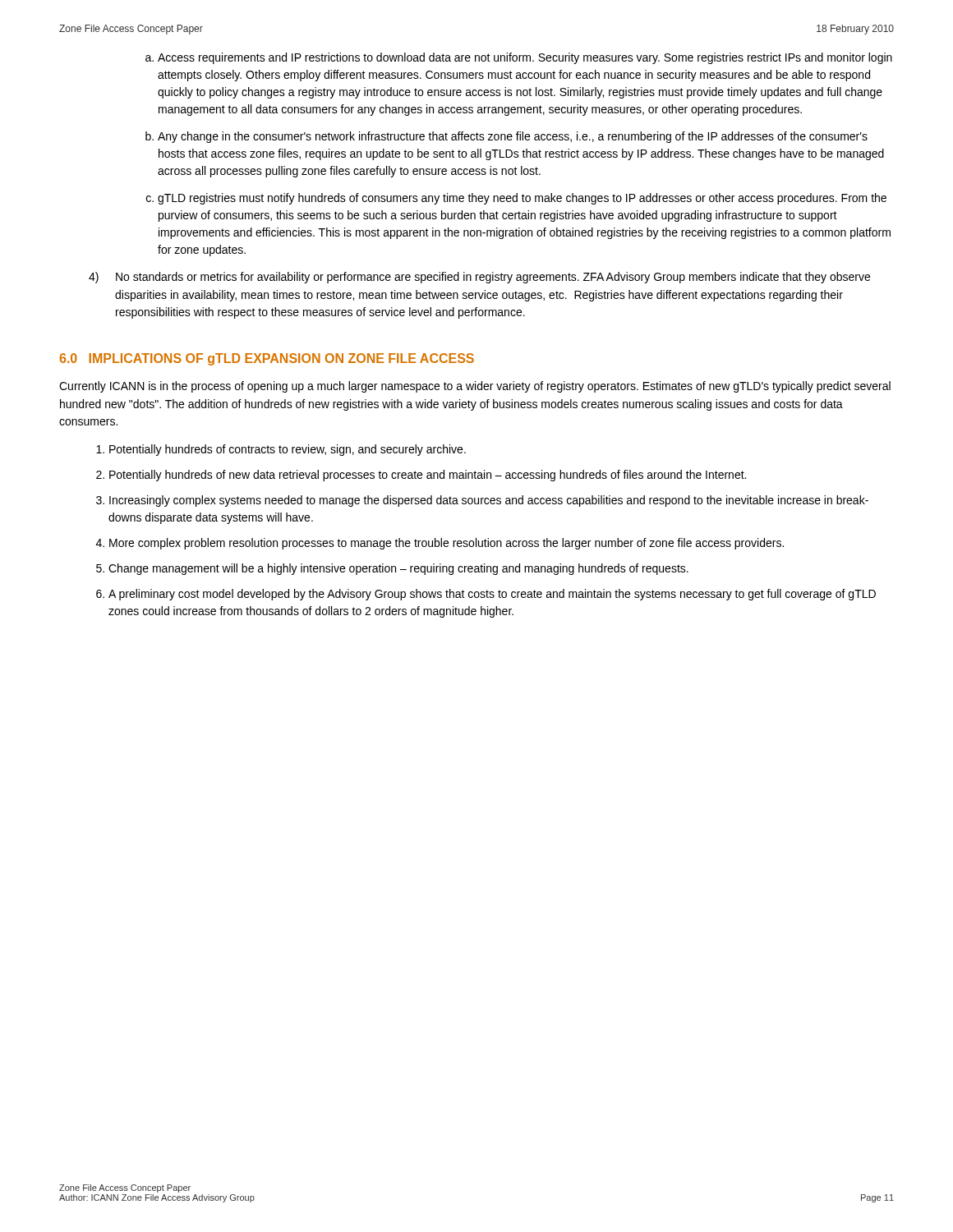Select the text starting "A preliminary cost model developed"
The width and height of the screenshot is (953, 1232).
[492, 603]
